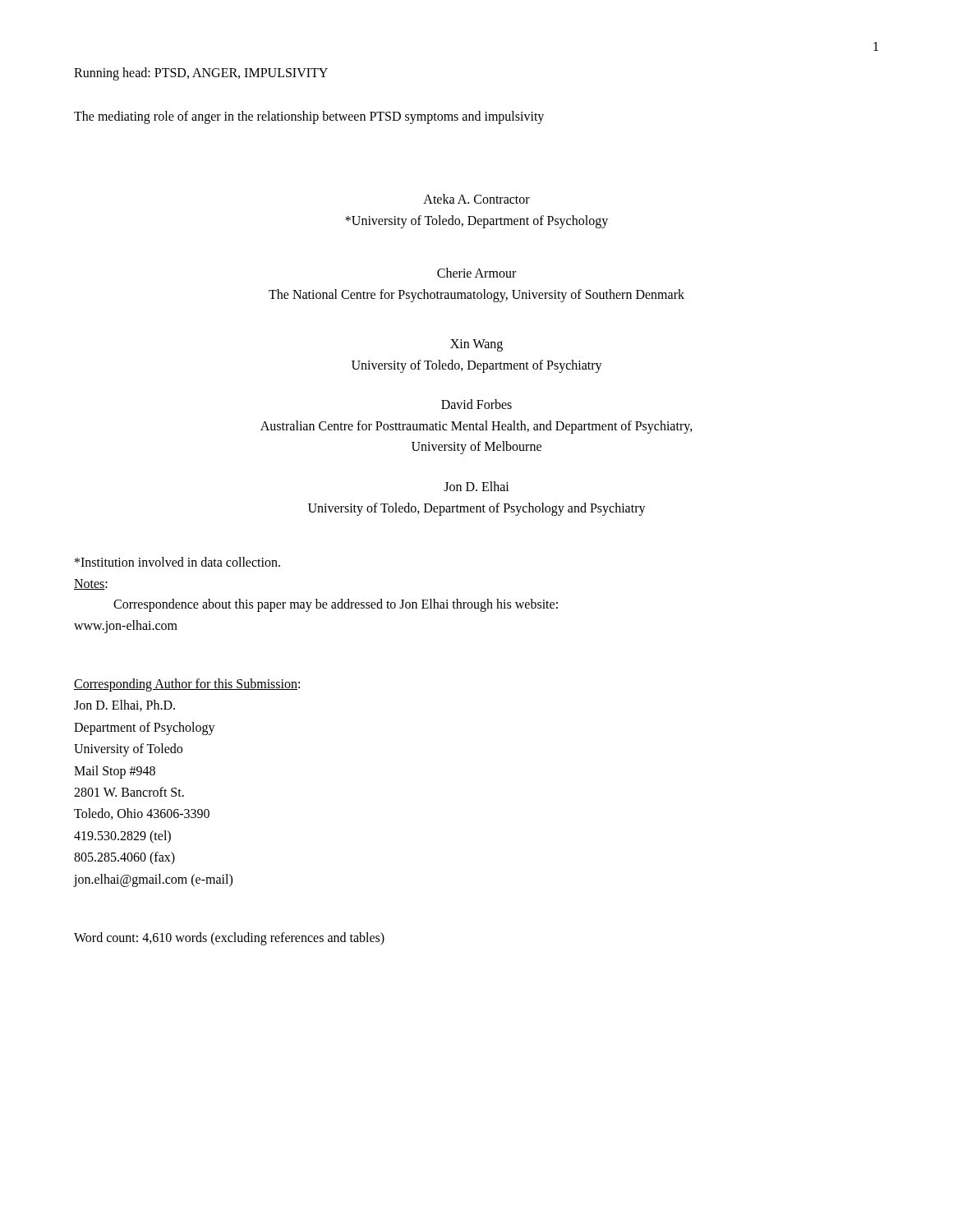Find the block starting "Xin Wang University of Toledo, Department of Psychiatry"
The height and width of the screenshot is (1232, 953).
476,354
